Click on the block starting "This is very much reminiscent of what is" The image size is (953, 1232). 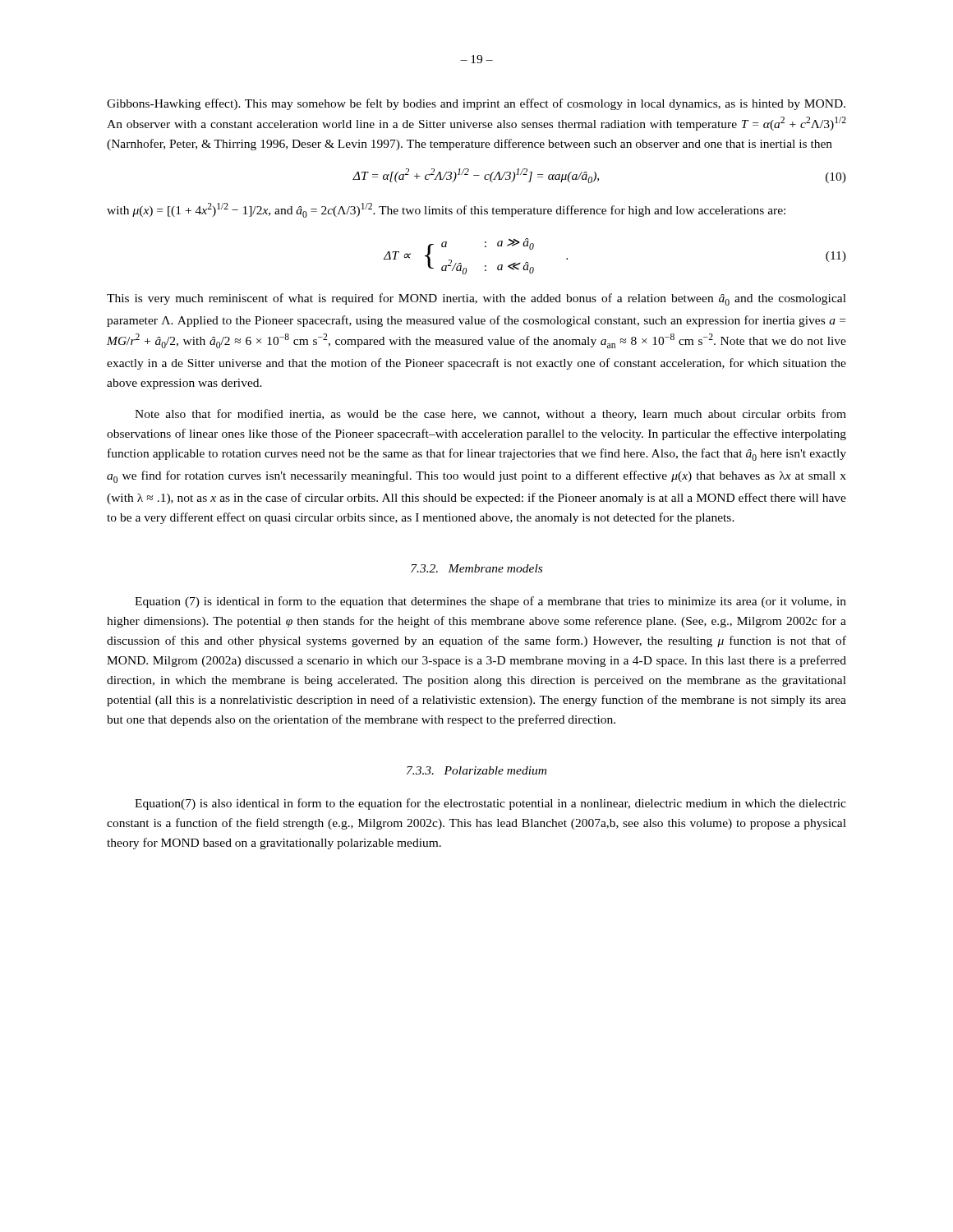pyautogui.click(x=476, y=340)
